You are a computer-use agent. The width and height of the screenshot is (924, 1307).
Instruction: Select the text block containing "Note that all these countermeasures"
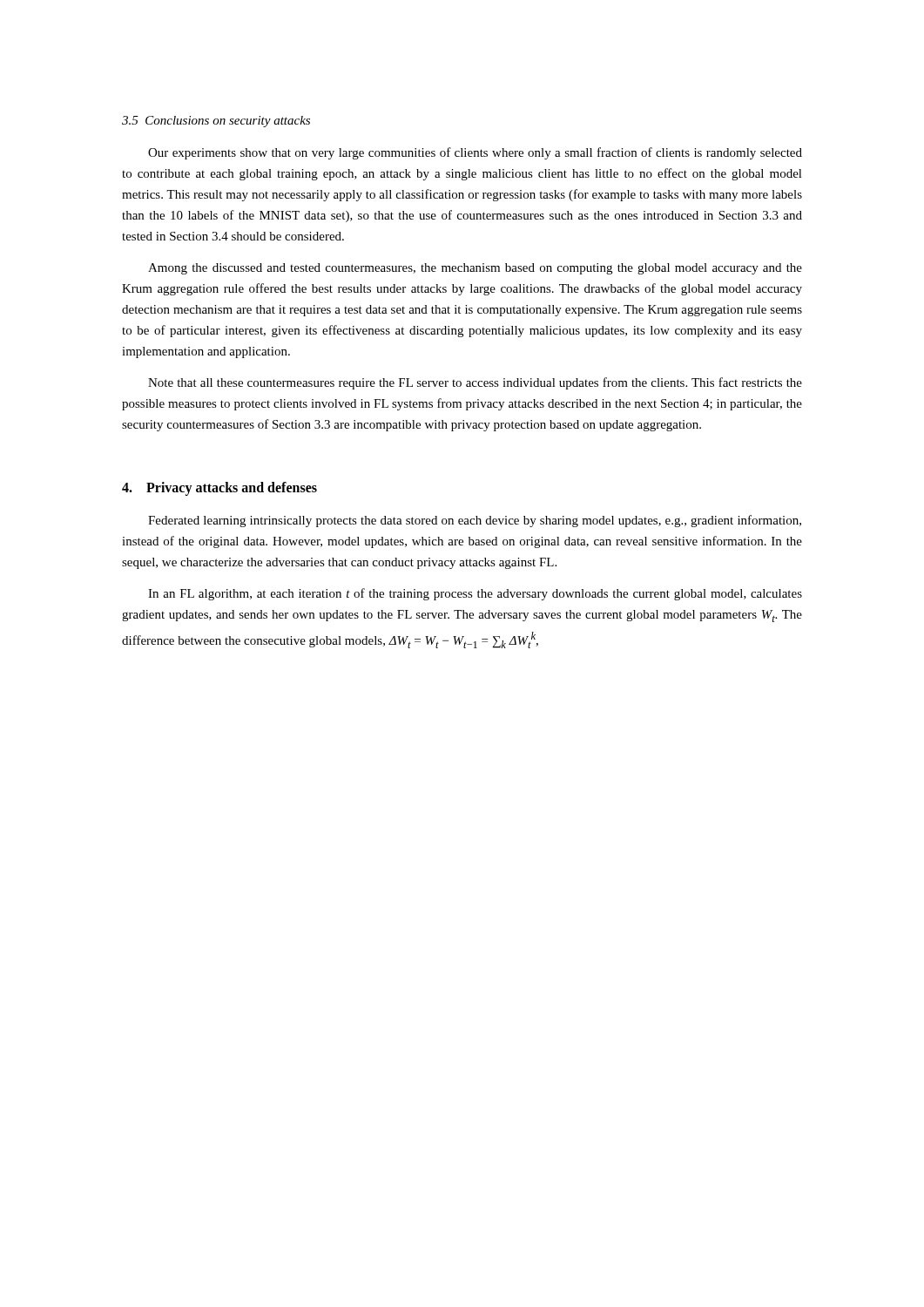(x=462, y=403)
